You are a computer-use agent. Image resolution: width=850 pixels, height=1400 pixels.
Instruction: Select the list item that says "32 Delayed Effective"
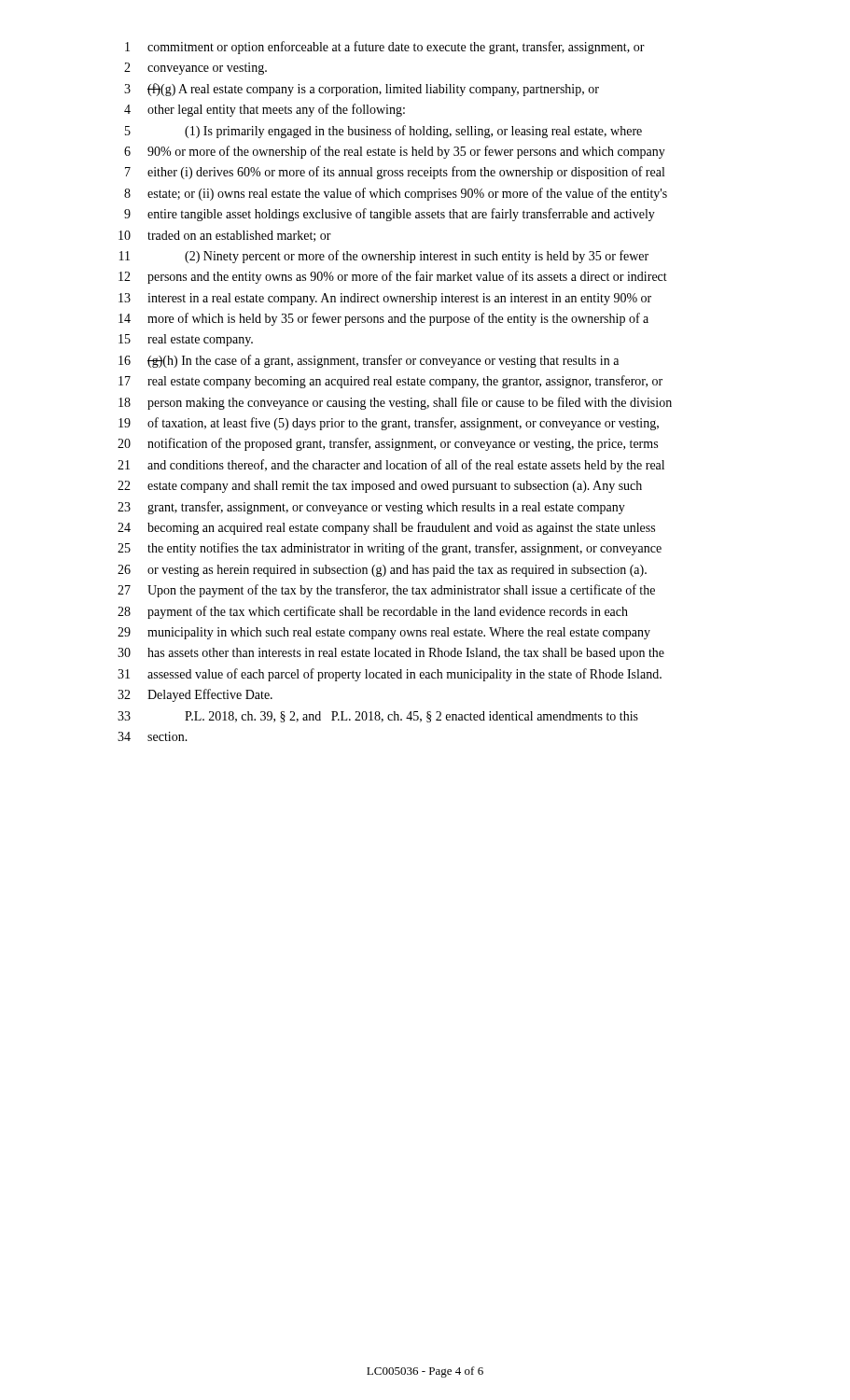click(x=195, y=695)
